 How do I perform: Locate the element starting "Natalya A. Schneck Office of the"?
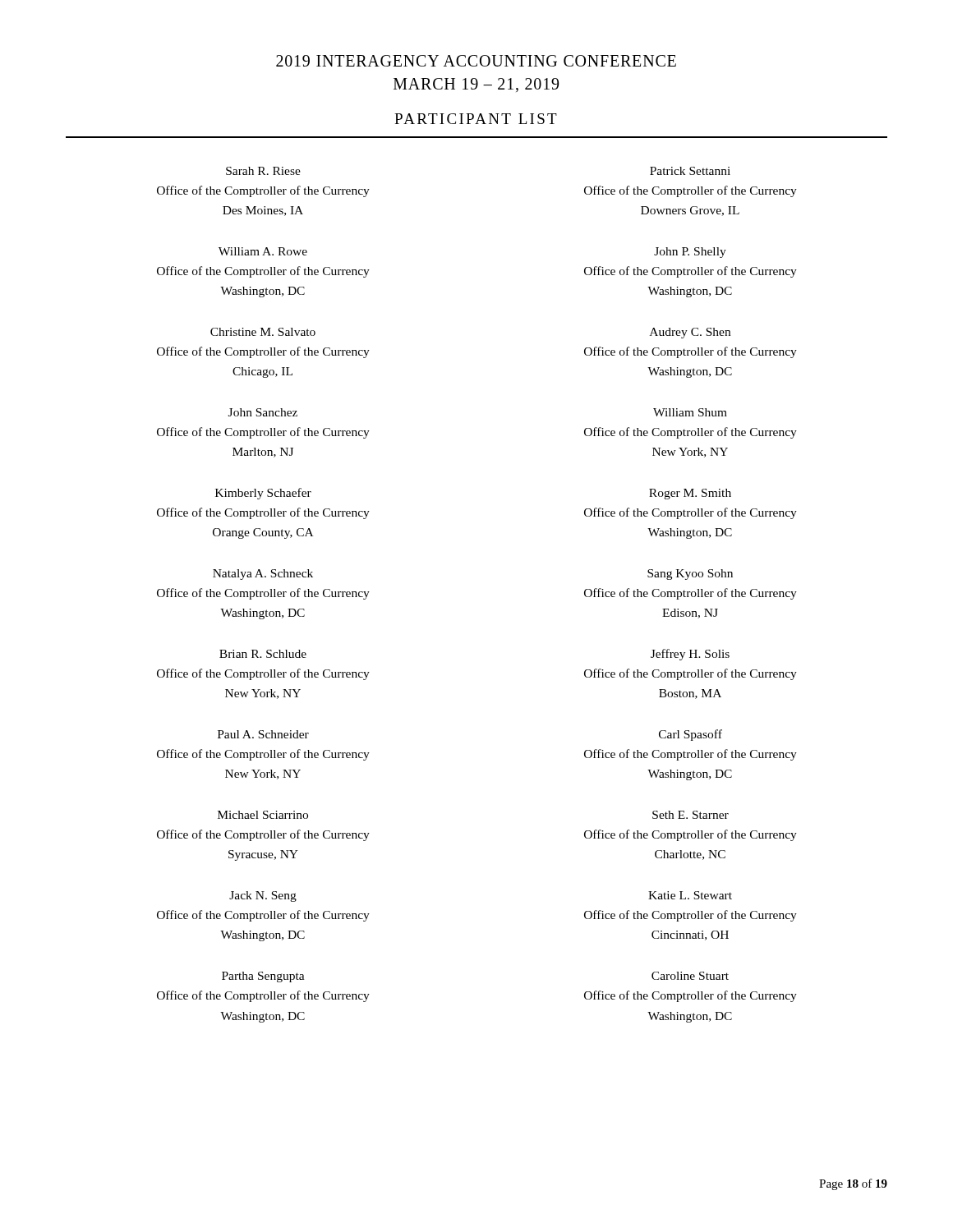point(263,593)
